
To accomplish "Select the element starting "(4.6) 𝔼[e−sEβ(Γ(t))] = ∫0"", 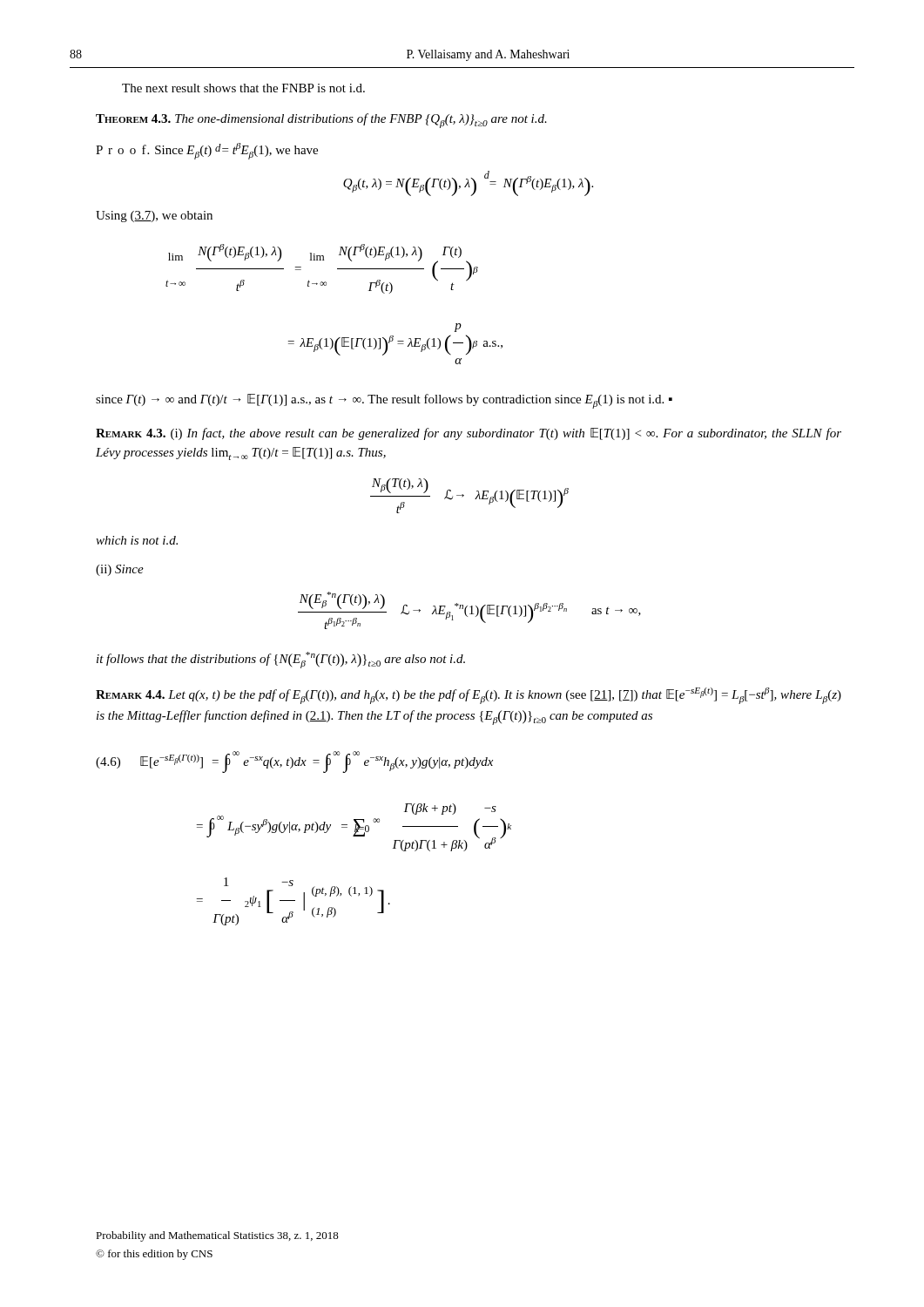I will pyautogui.click(x=469, y=836).
